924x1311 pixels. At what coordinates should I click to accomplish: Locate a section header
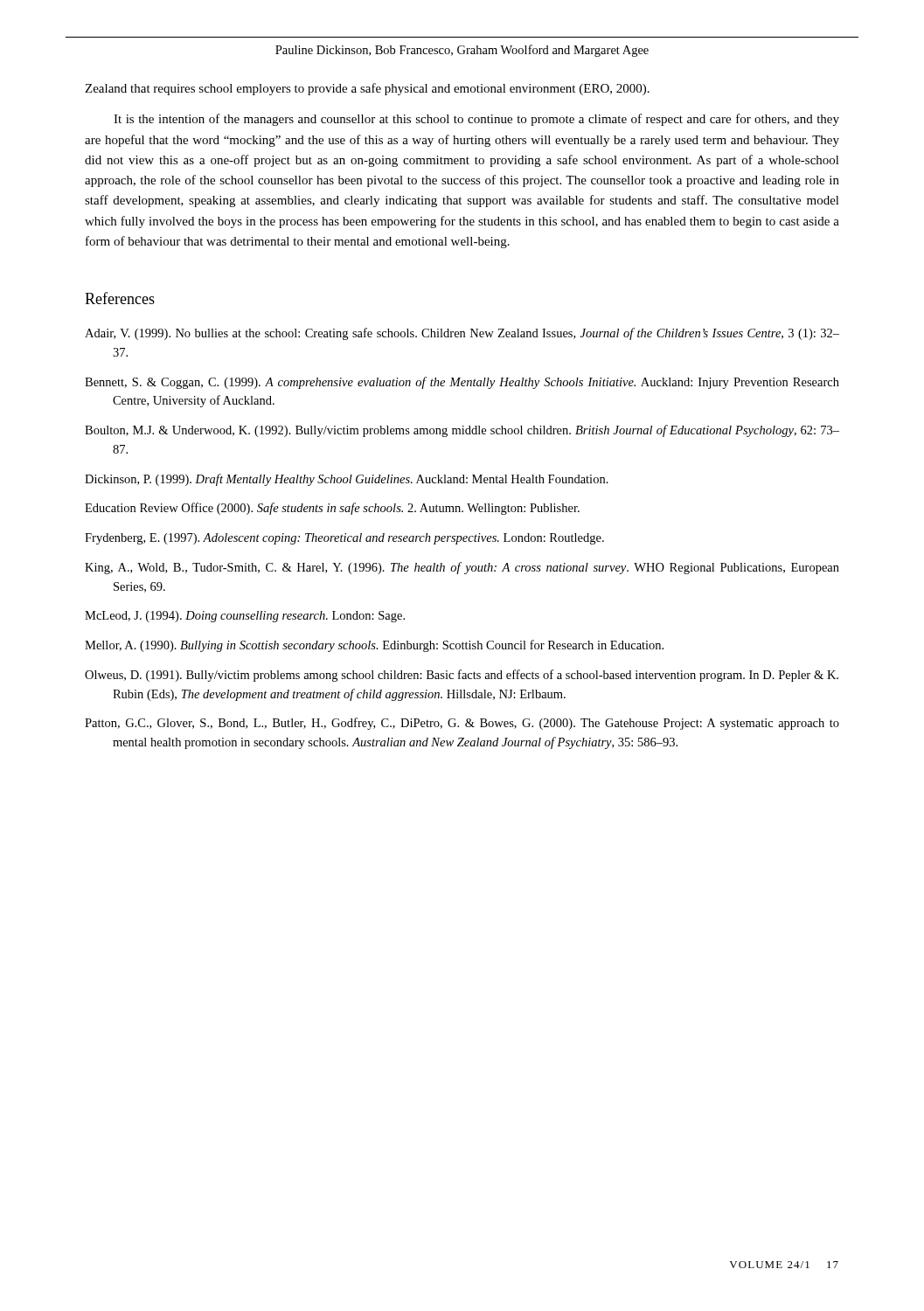pos(120,299)
